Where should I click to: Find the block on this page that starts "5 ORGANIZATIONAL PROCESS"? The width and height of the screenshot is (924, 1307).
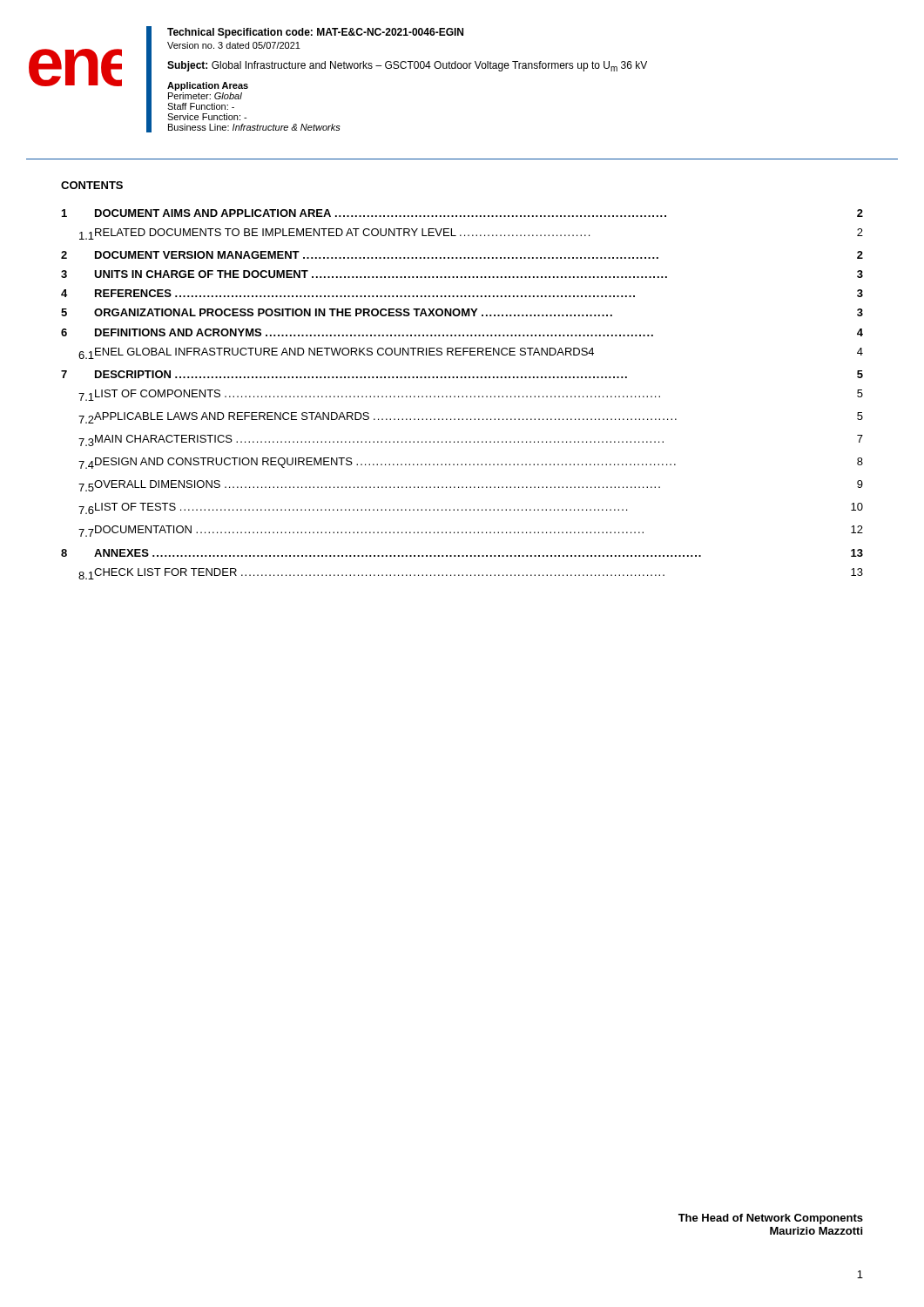tap(462, 313)
